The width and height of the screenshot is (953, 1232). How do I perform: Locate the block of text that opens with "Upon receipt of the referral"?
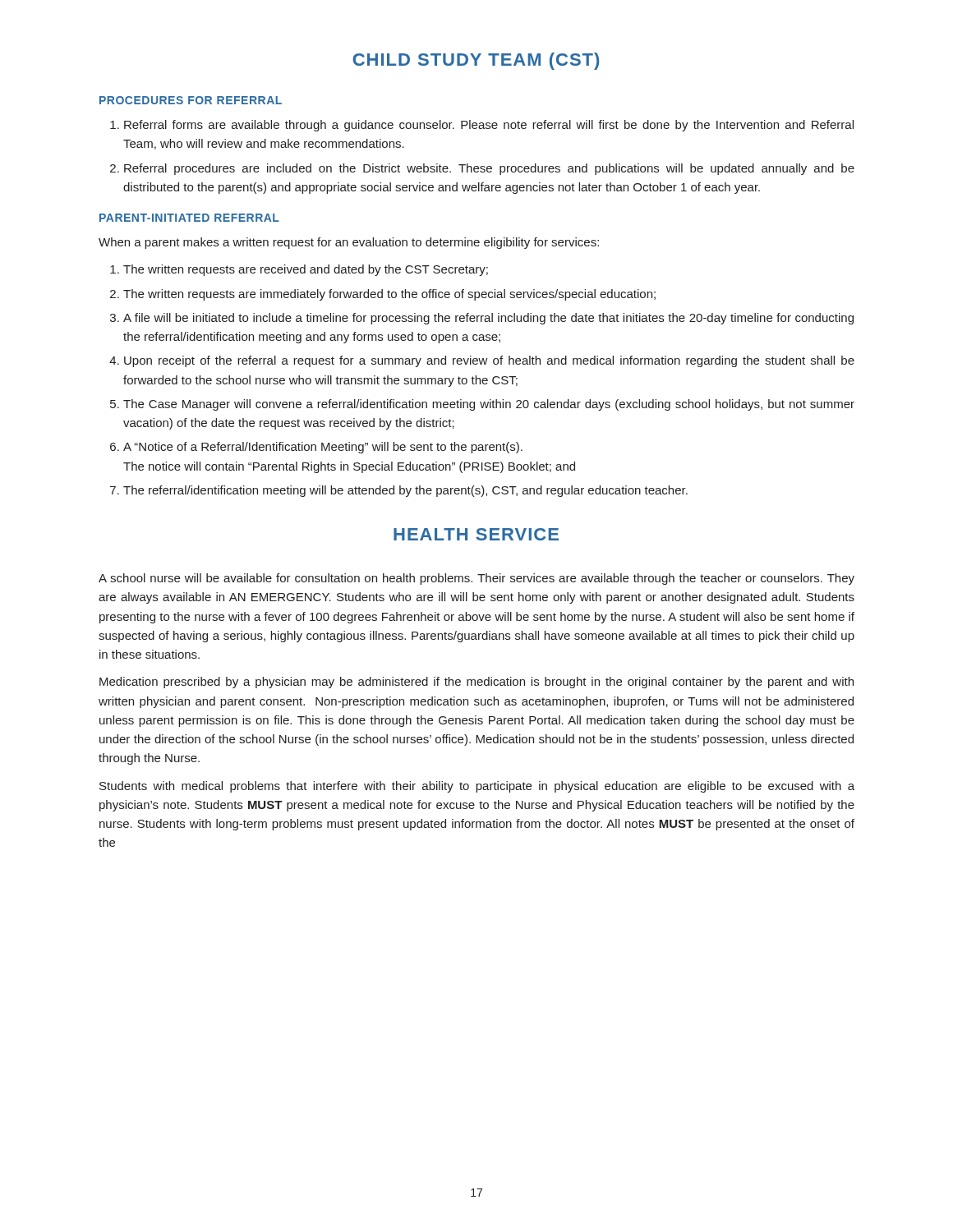[489, 370]
